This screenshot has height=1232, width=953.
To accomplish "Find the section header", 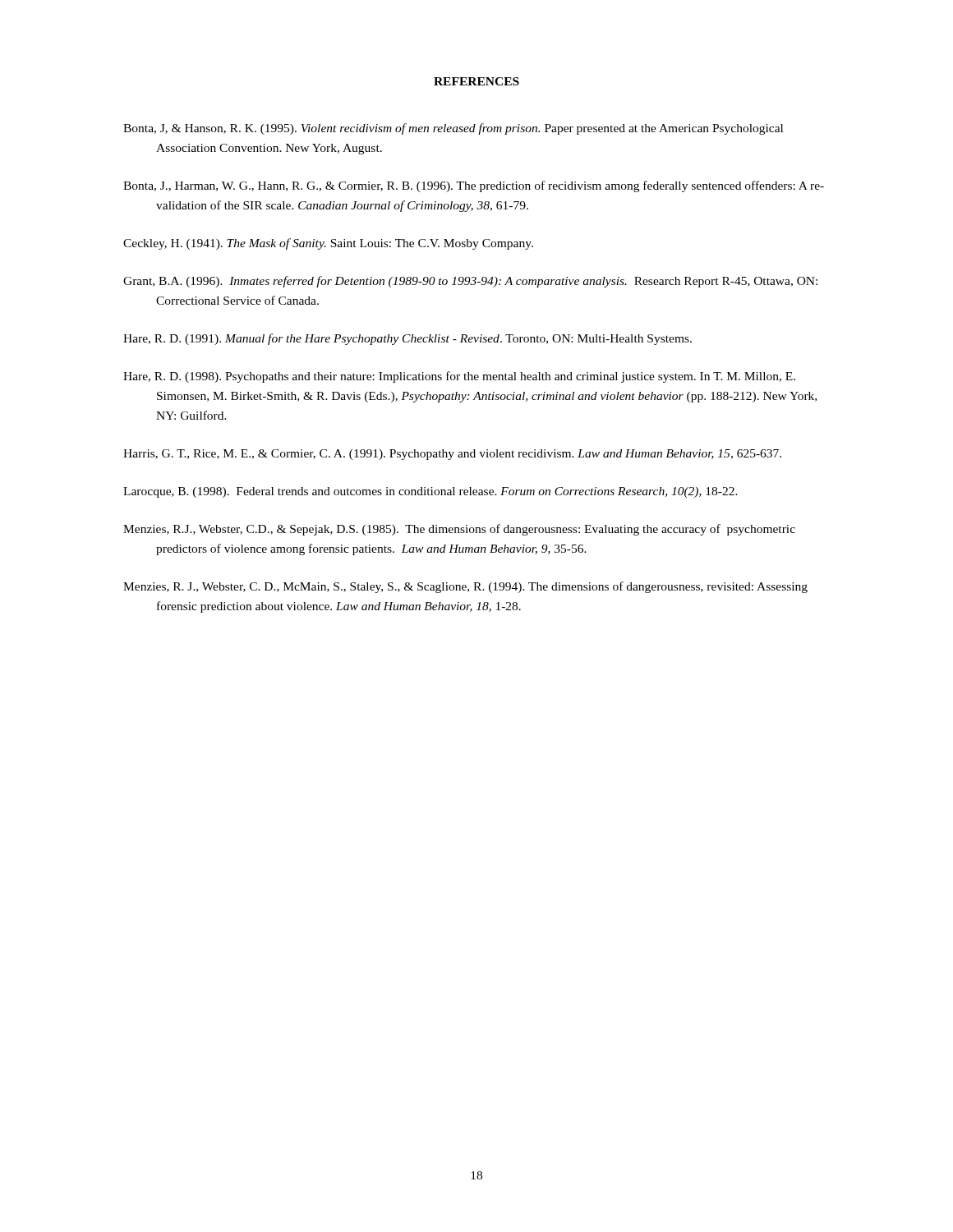I will pos(476,81).
